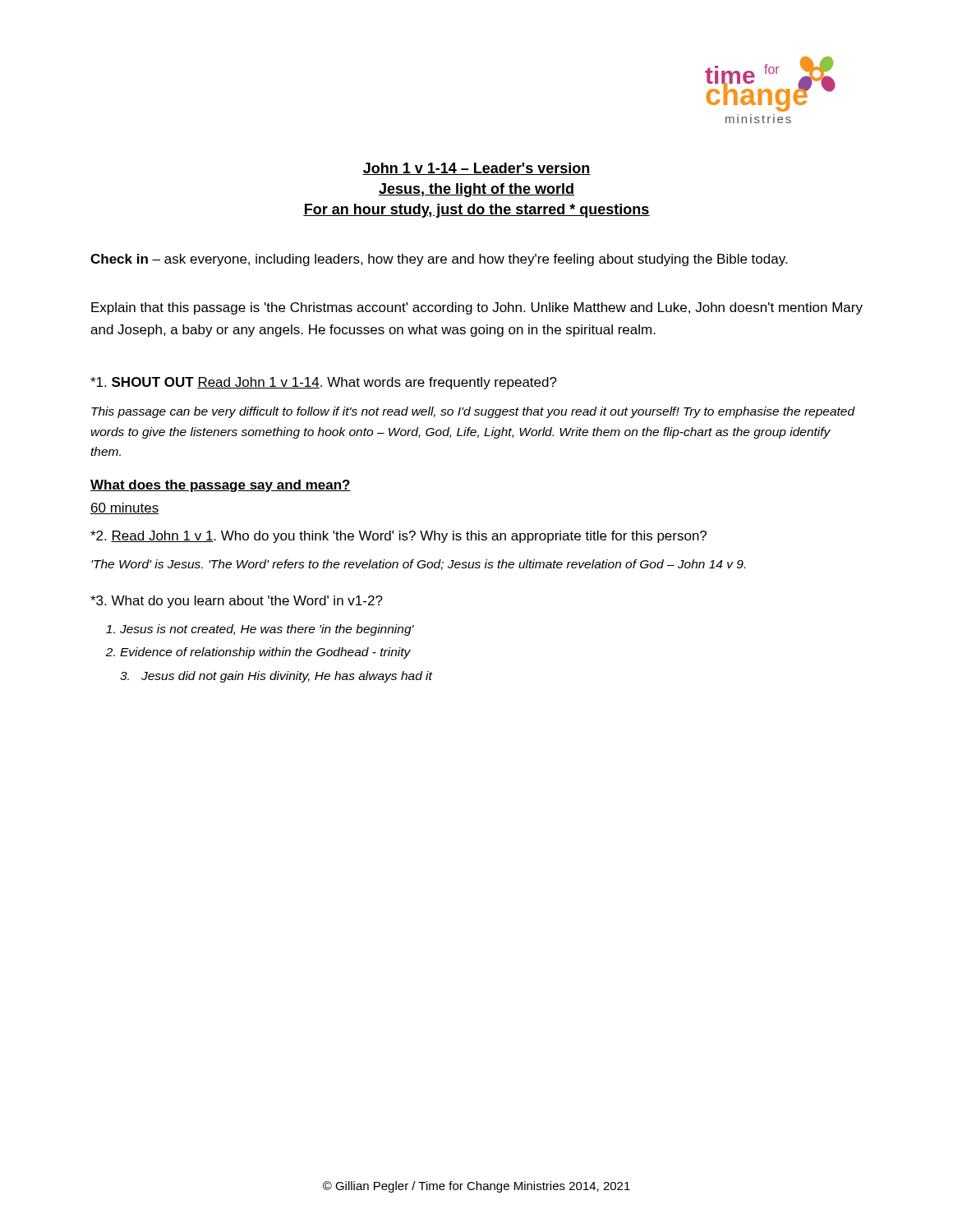Click where it says "60 minutes"
Viewport: 953px width, 1232px height.
click(x=125, y=508)
